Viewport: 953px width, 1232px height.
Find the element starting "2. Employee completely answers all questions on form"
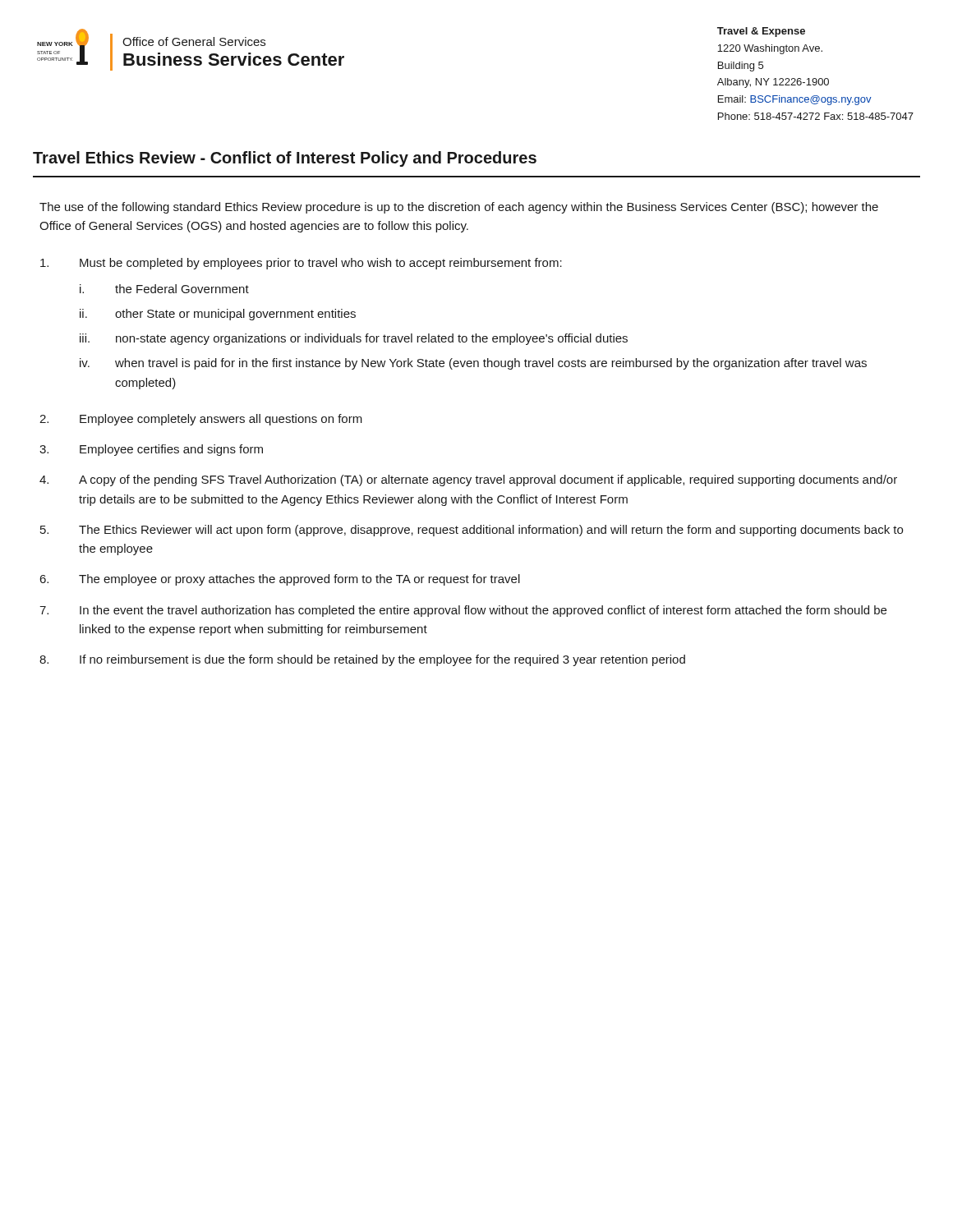[201, 420]
